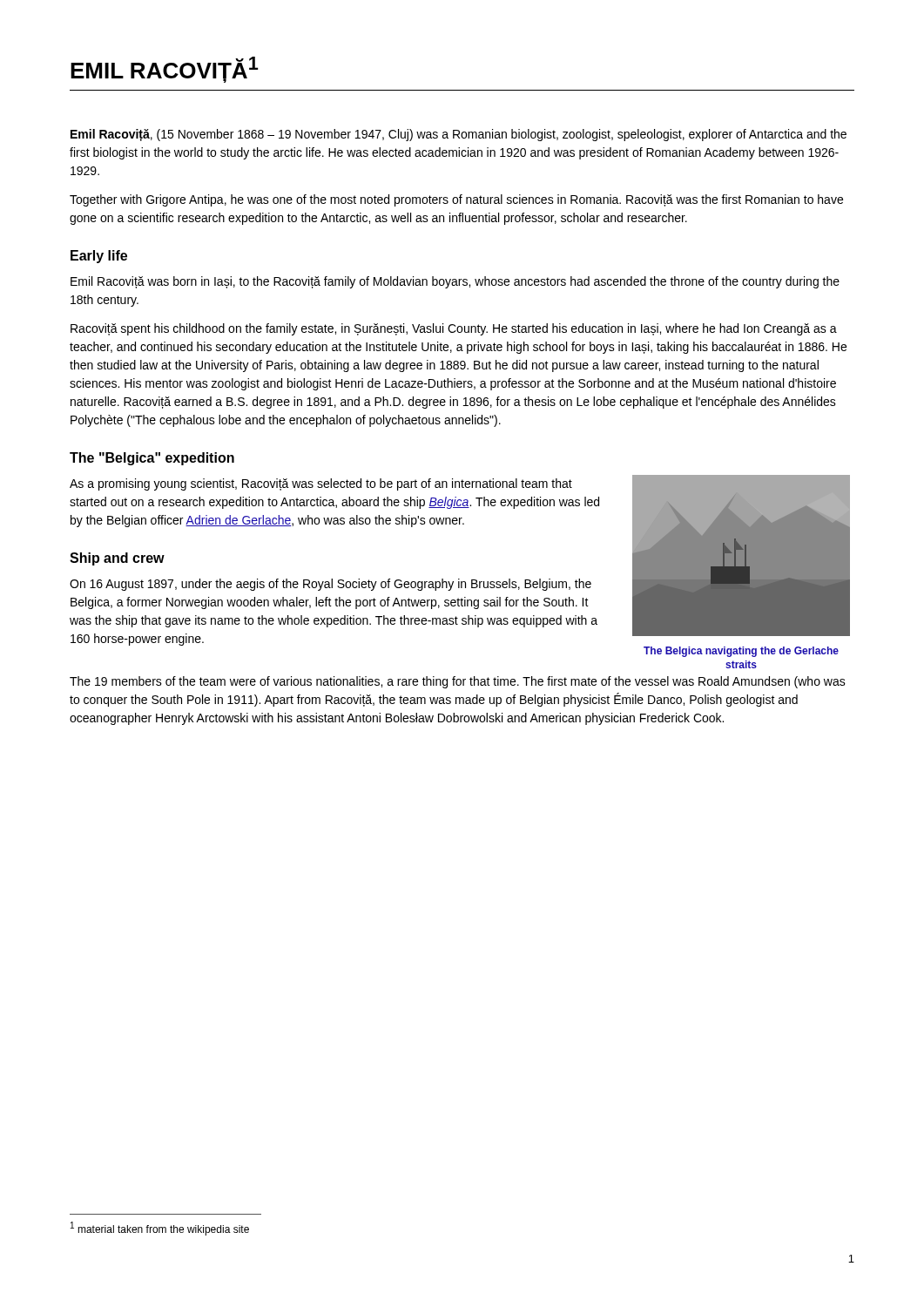This screenshot has height=1307, width=924.
Task: Find the photo
Action: point(741,556)
